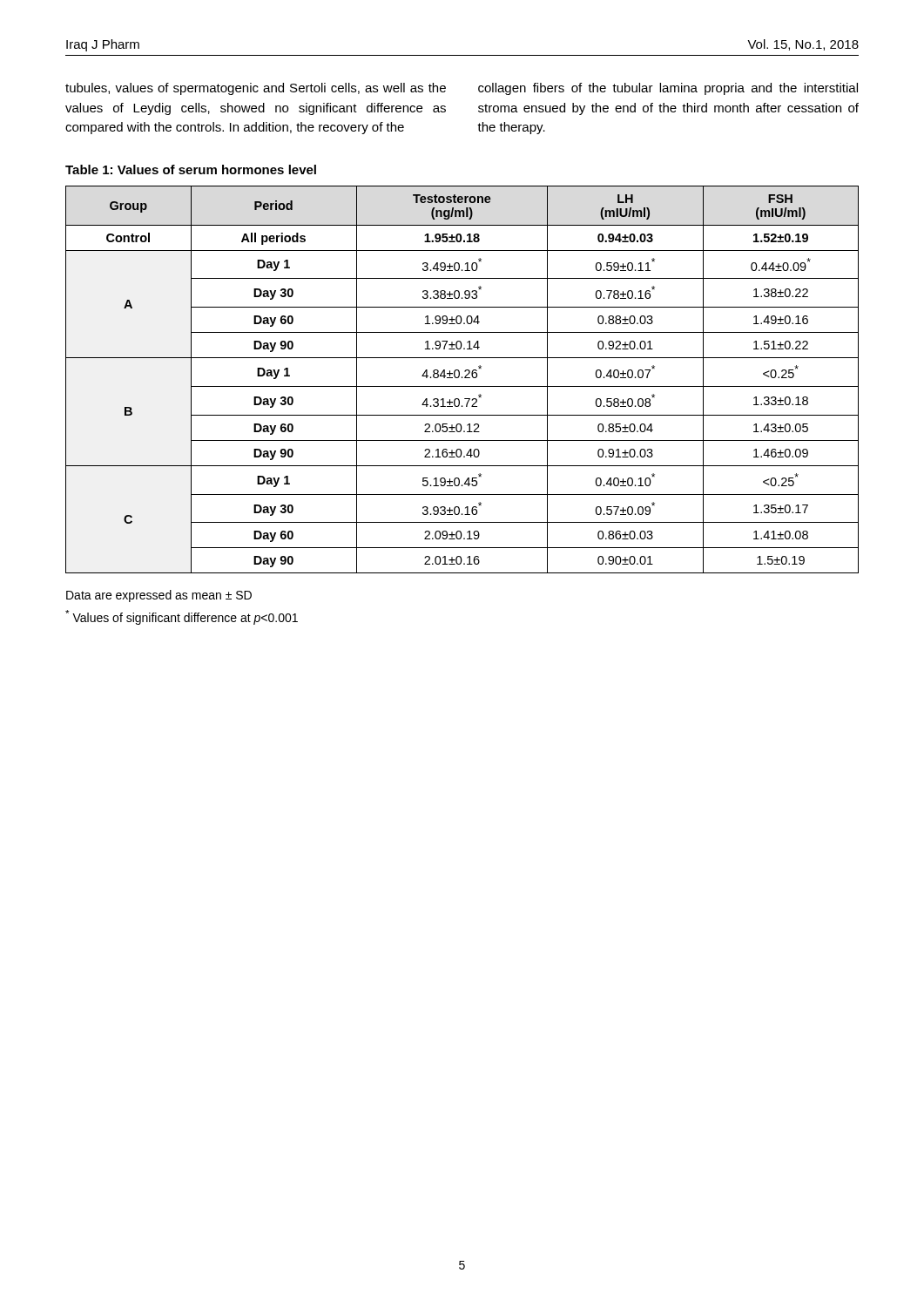The height and width of the screenshot is (1307, 924).
Task: Find the block on this page that starts "collagen fibers of the tubular"
Action: click(668, 107)
